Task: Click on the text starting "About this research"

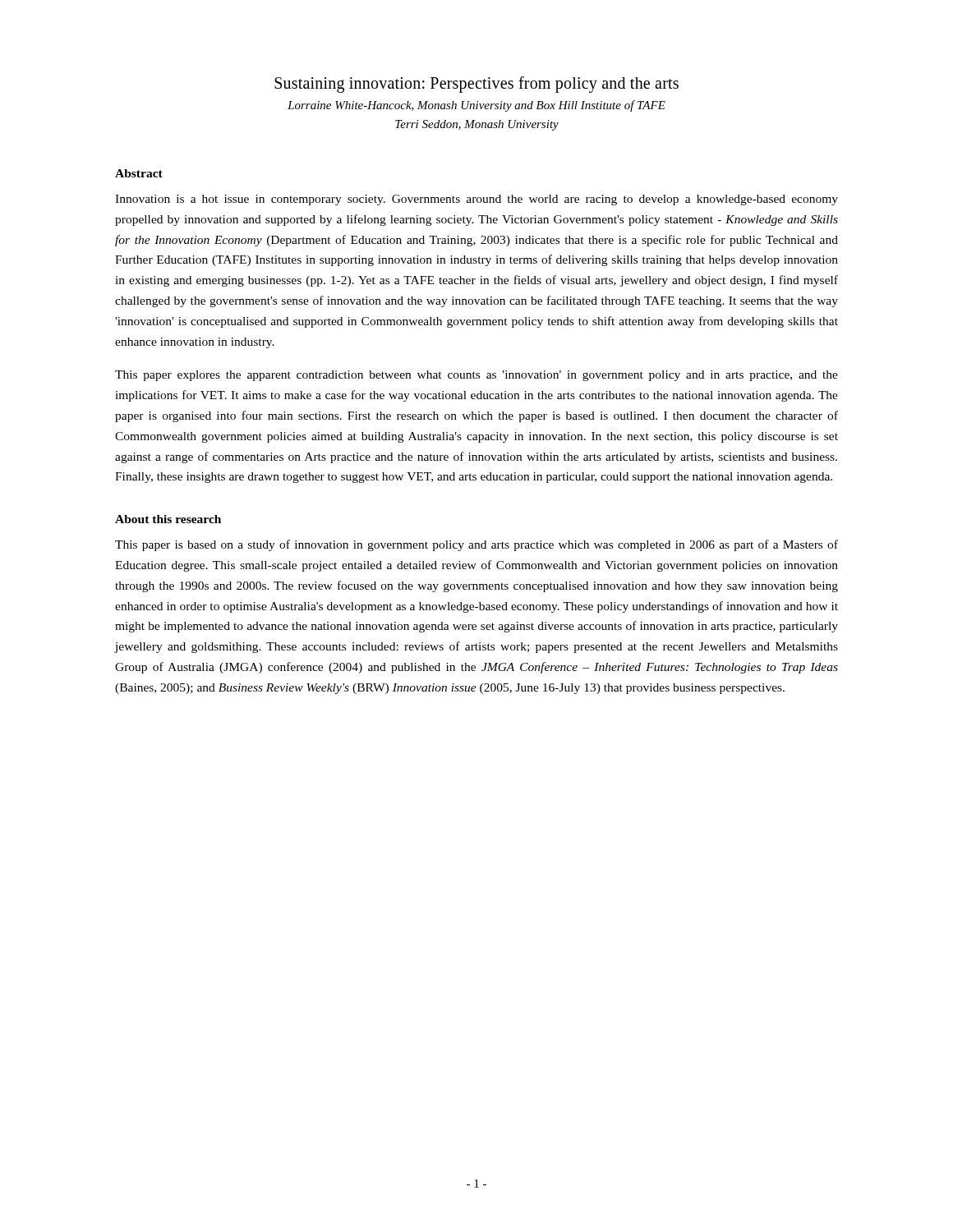Action: (168, 519)
